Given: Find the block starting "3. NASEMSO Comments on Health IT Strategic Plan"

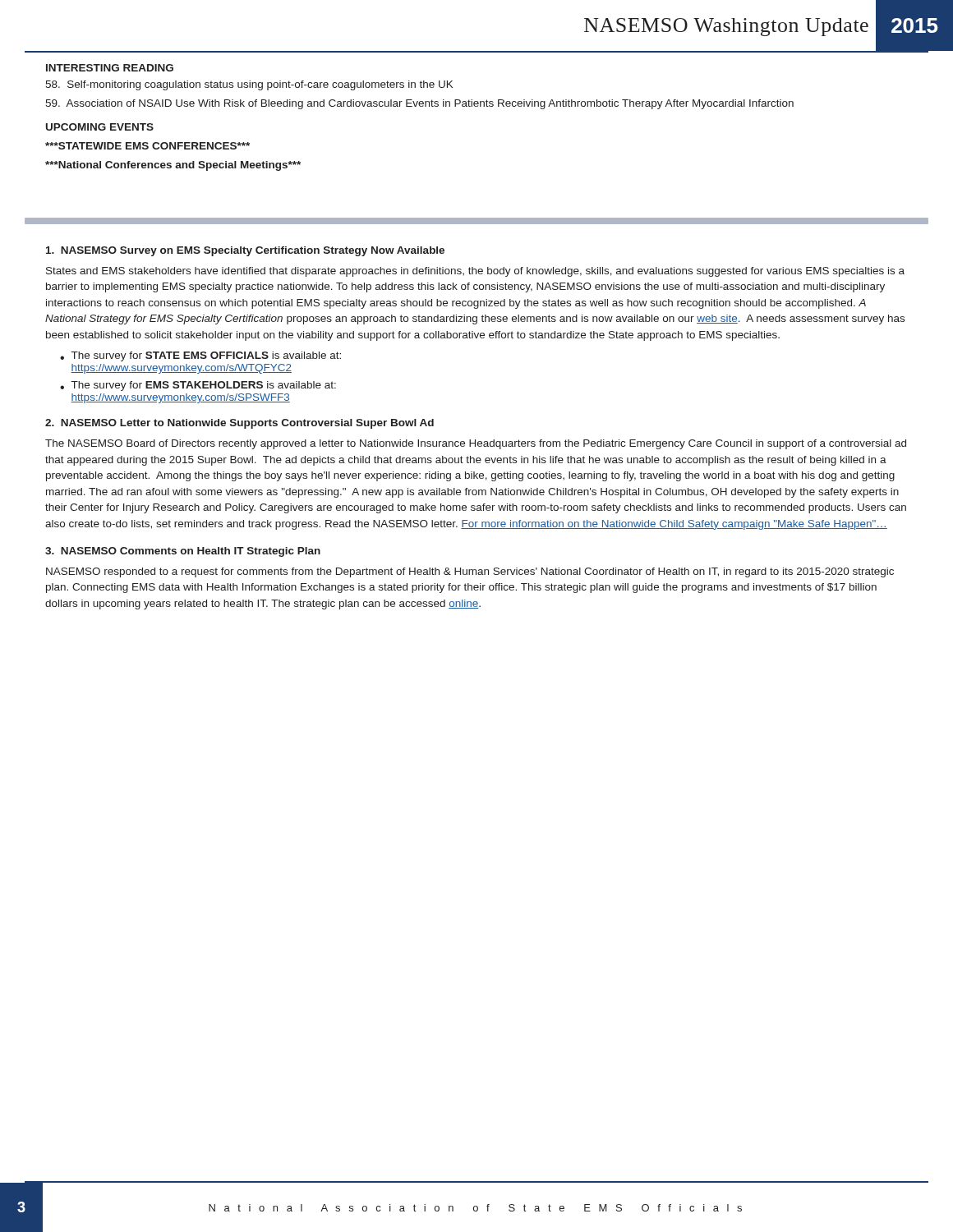Looking at the screenshot, I should (x=183, y=552).
